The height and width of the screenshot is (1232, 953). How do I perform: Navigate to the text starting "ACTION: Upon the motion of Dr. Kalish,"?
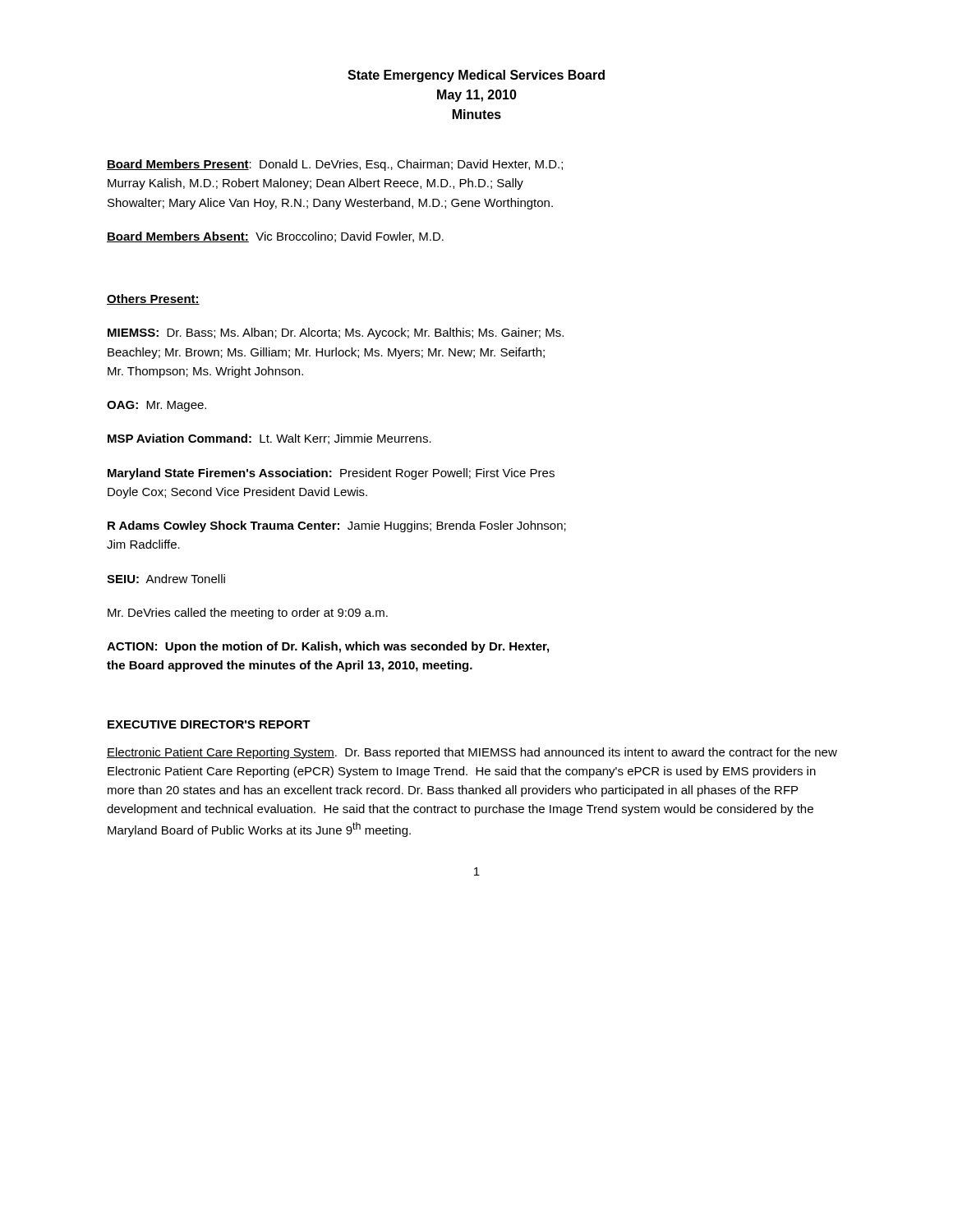click(328, 656)
